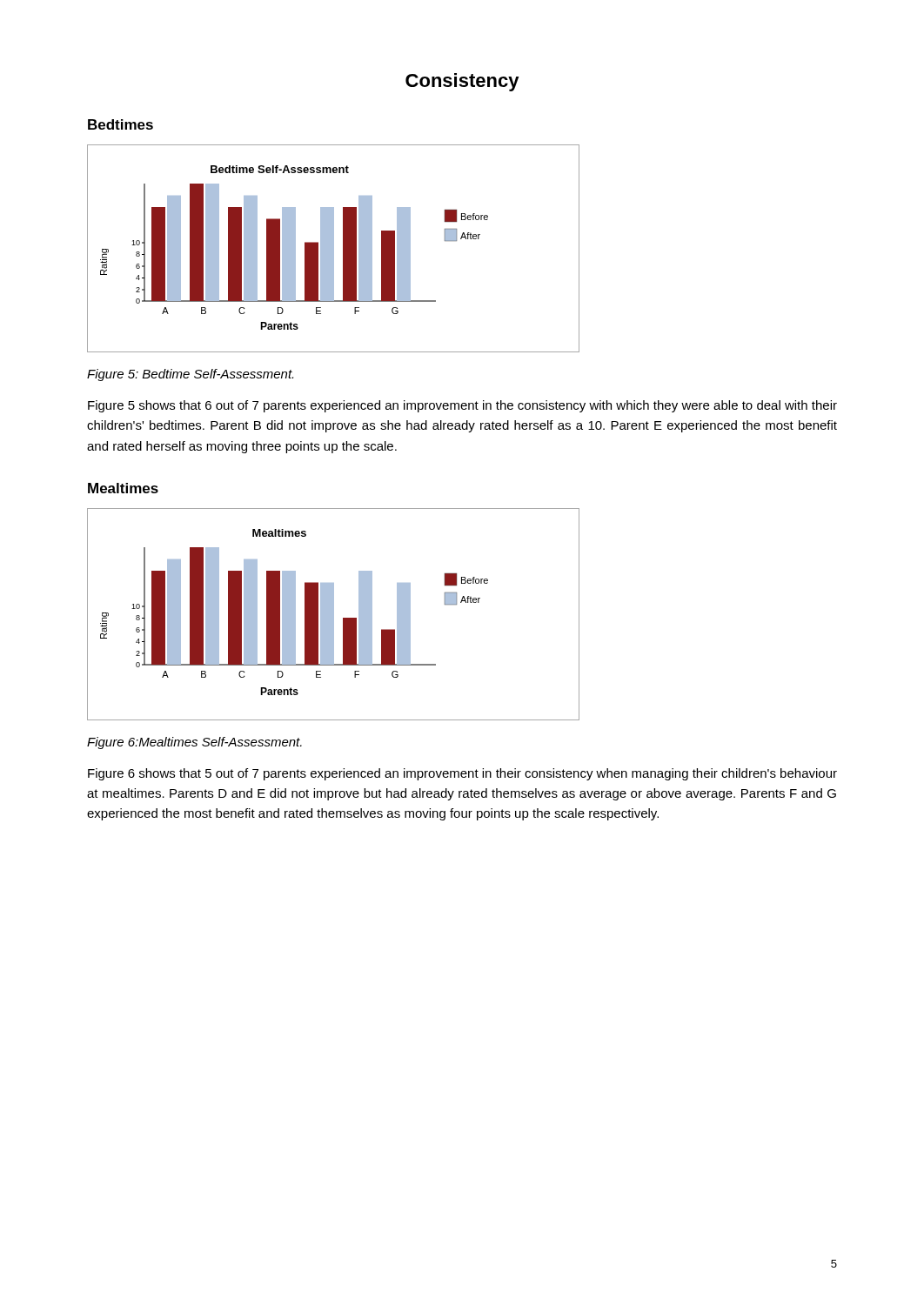Locate the caption containing "Figure 6:Mealtimes Self-Assessment."
This screenshot has height=1305, width=924.
coord(195,741)
